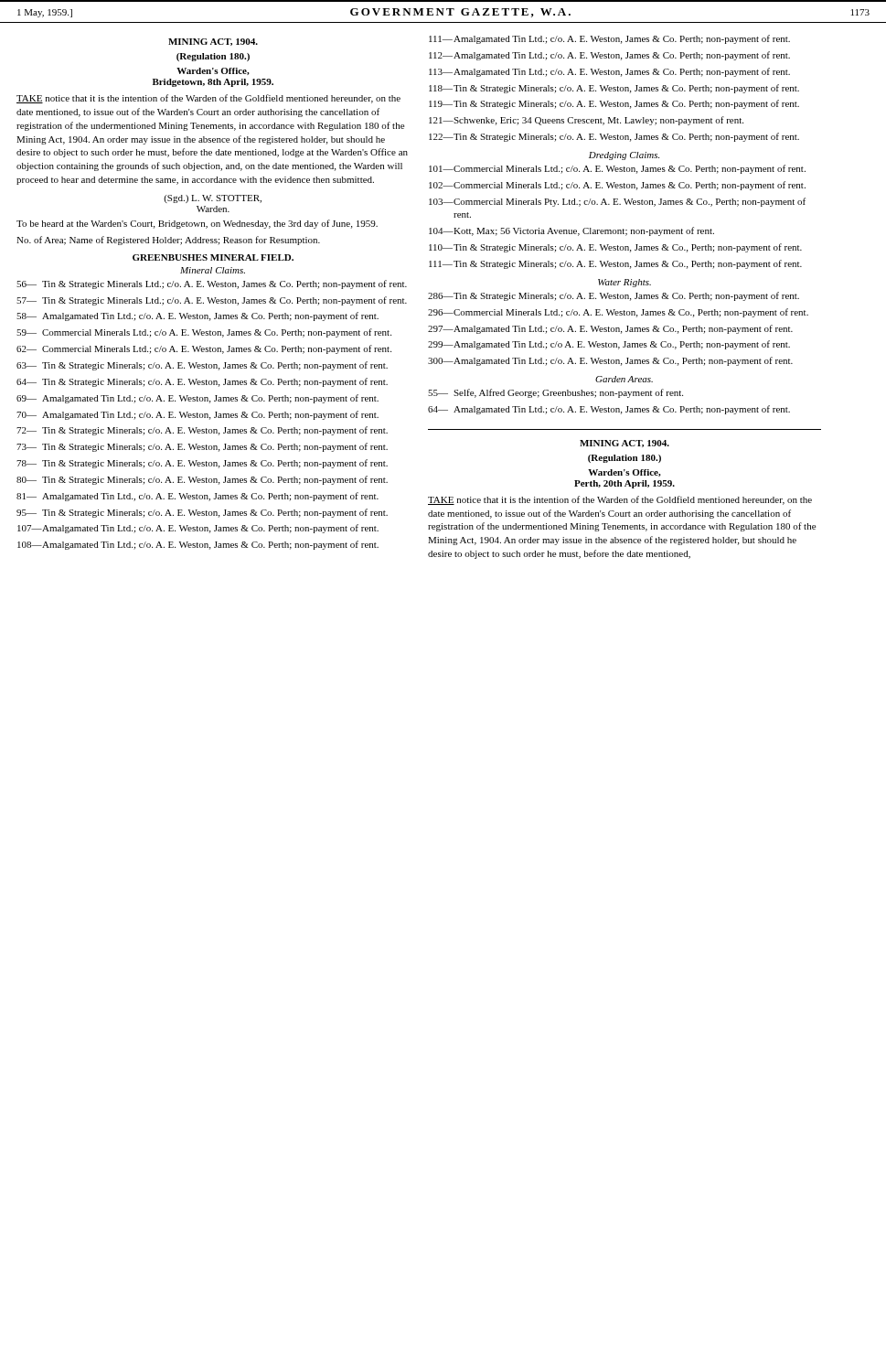Locate the block of text that opens with "119—Tin & Strategic Minerals; c/o. A."
The height and width of the screenshot is (1372, 886).
point(624,104)
